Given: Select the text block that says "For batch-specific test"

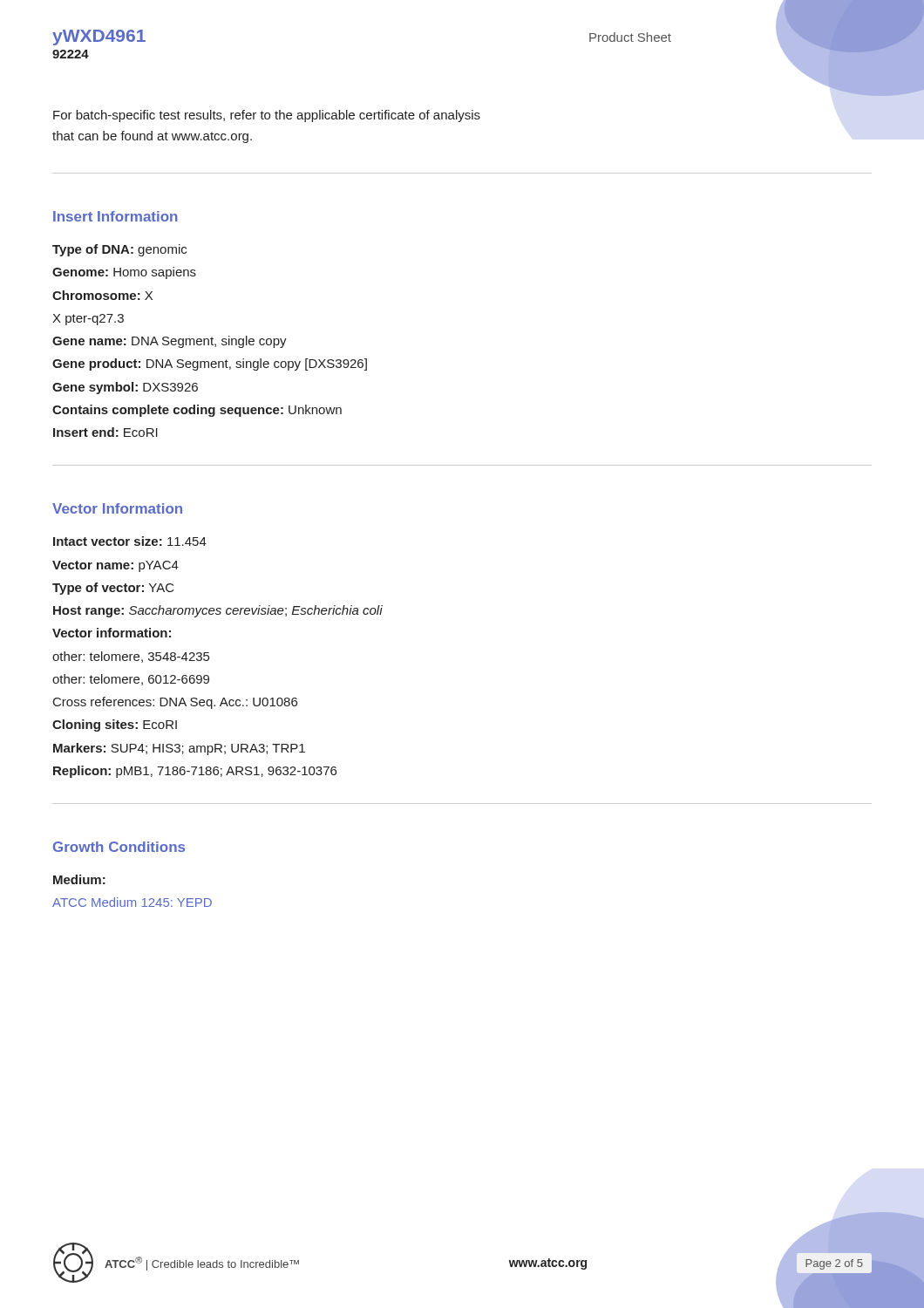Looking at the screenshot, I should click(x=266, y=125).
